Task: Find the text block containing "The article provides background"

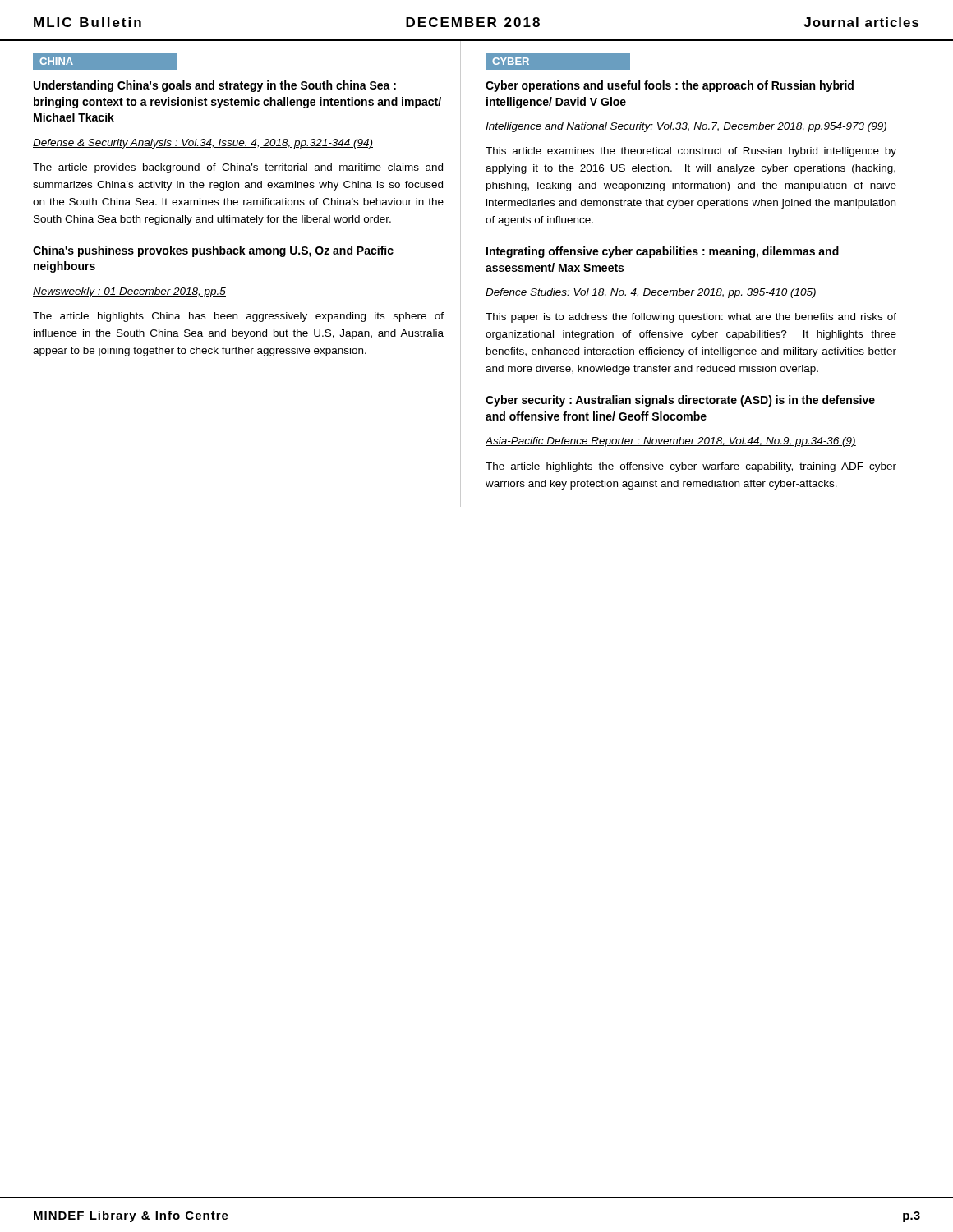Action: coord(238,193)
